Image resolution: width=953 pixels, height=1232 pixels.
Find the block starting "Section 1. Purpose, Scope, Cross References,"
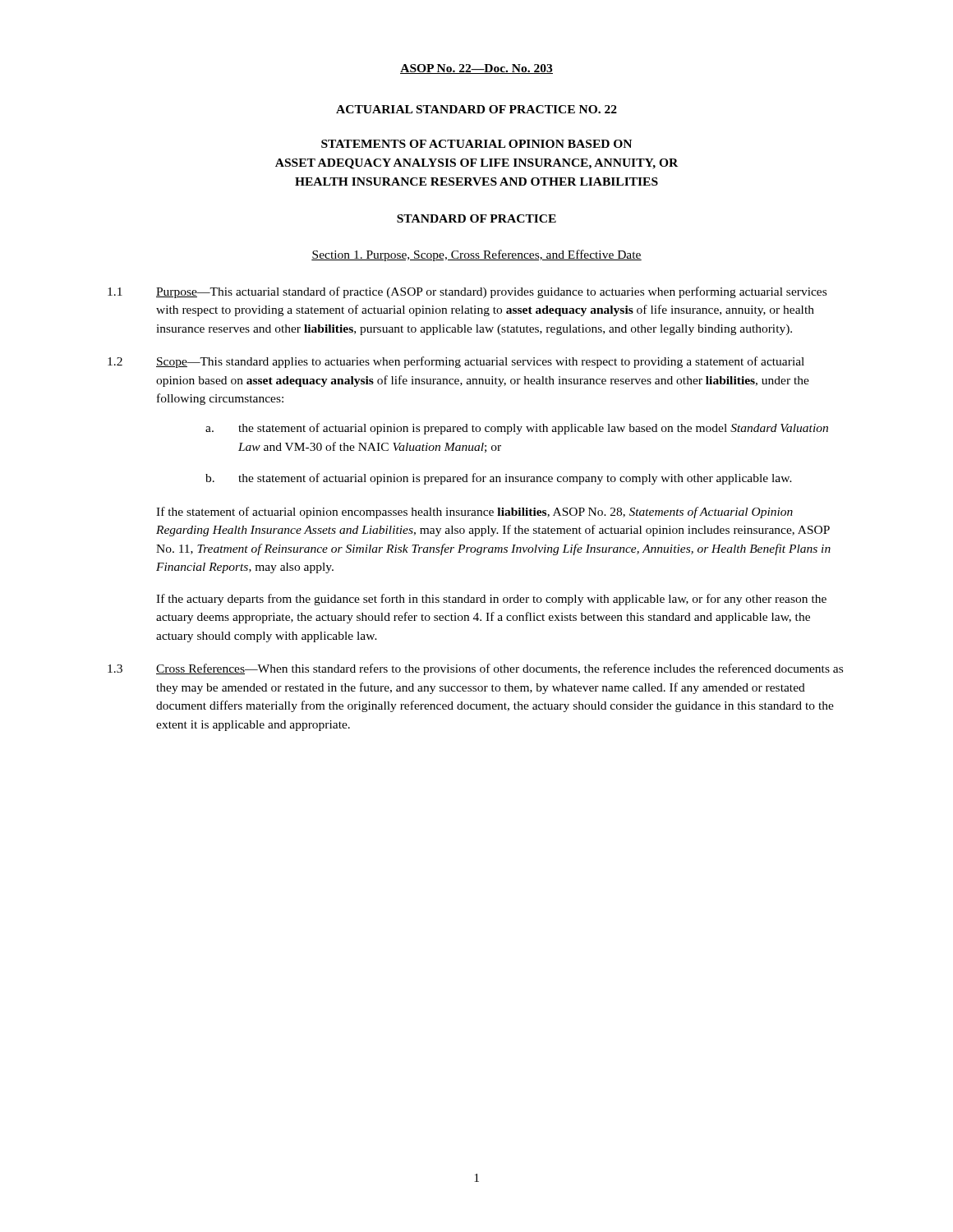pyautogui.click(x=476, y=254)
